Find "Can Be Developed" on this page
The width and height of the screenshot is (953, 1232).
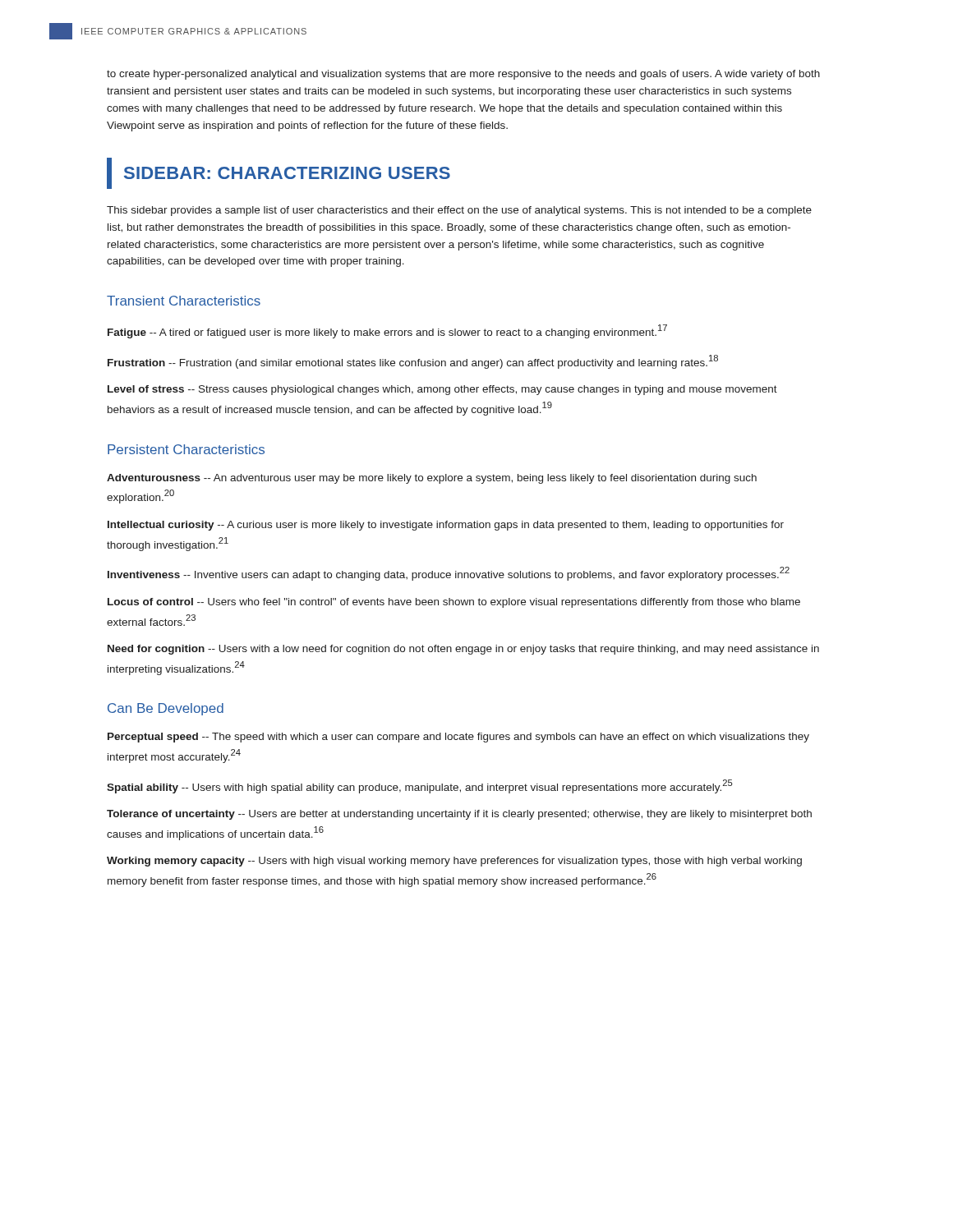pos(165,709)
